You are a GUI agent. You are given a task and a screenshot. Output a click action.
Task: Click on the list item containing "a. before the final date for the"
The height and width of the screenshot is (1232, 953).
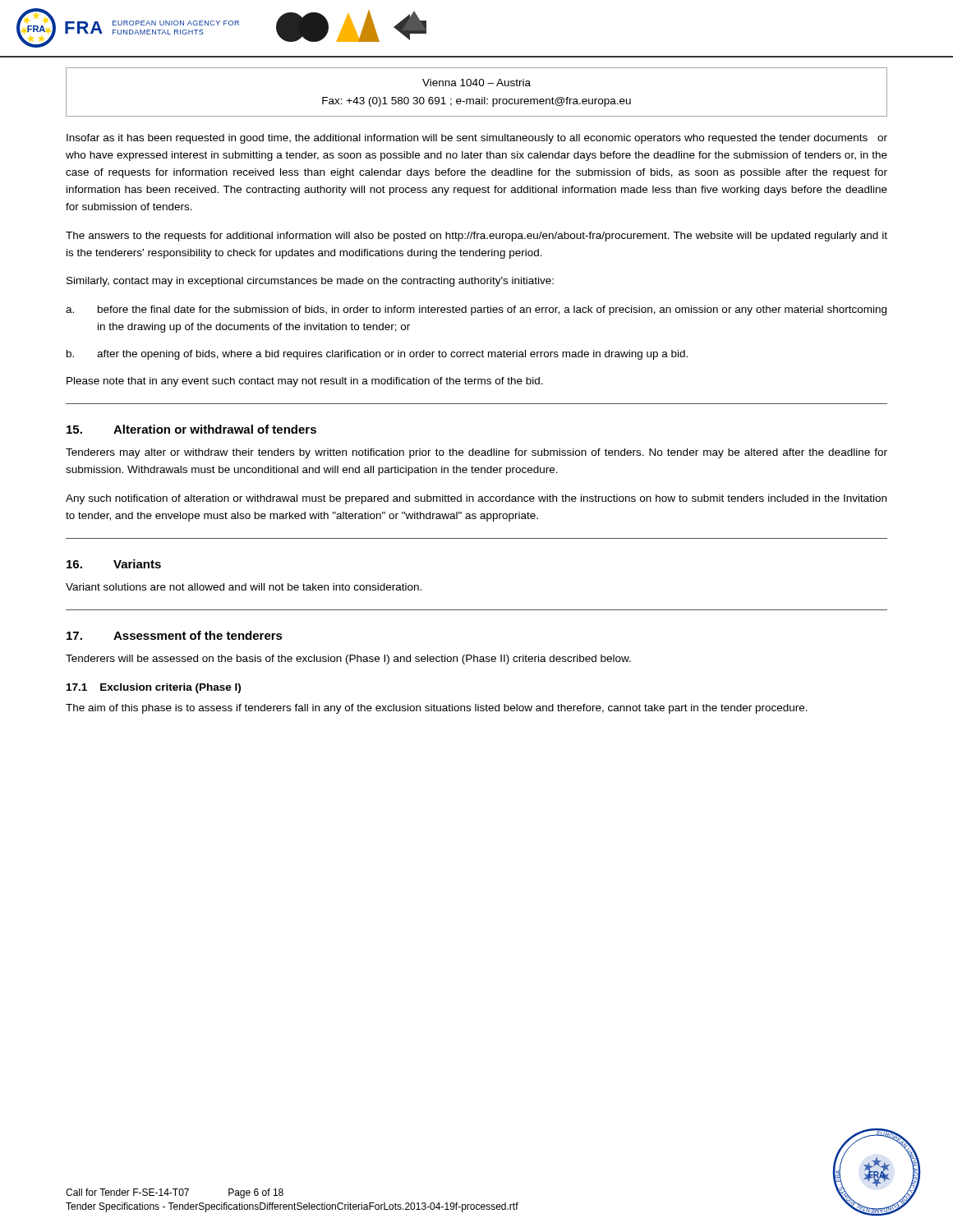pos(476,319)
